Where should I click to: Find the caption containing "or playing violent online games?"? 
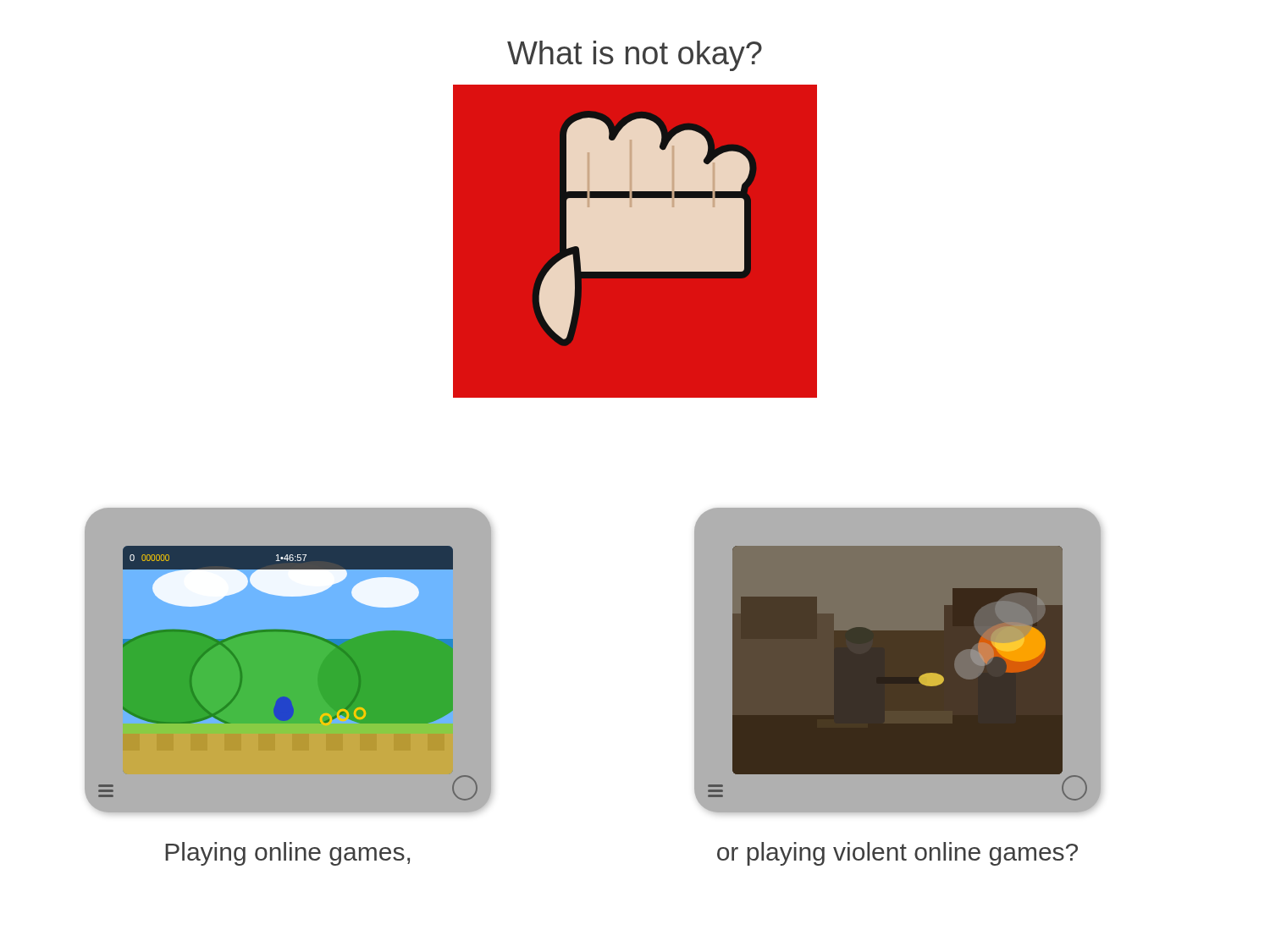point(897,852)
